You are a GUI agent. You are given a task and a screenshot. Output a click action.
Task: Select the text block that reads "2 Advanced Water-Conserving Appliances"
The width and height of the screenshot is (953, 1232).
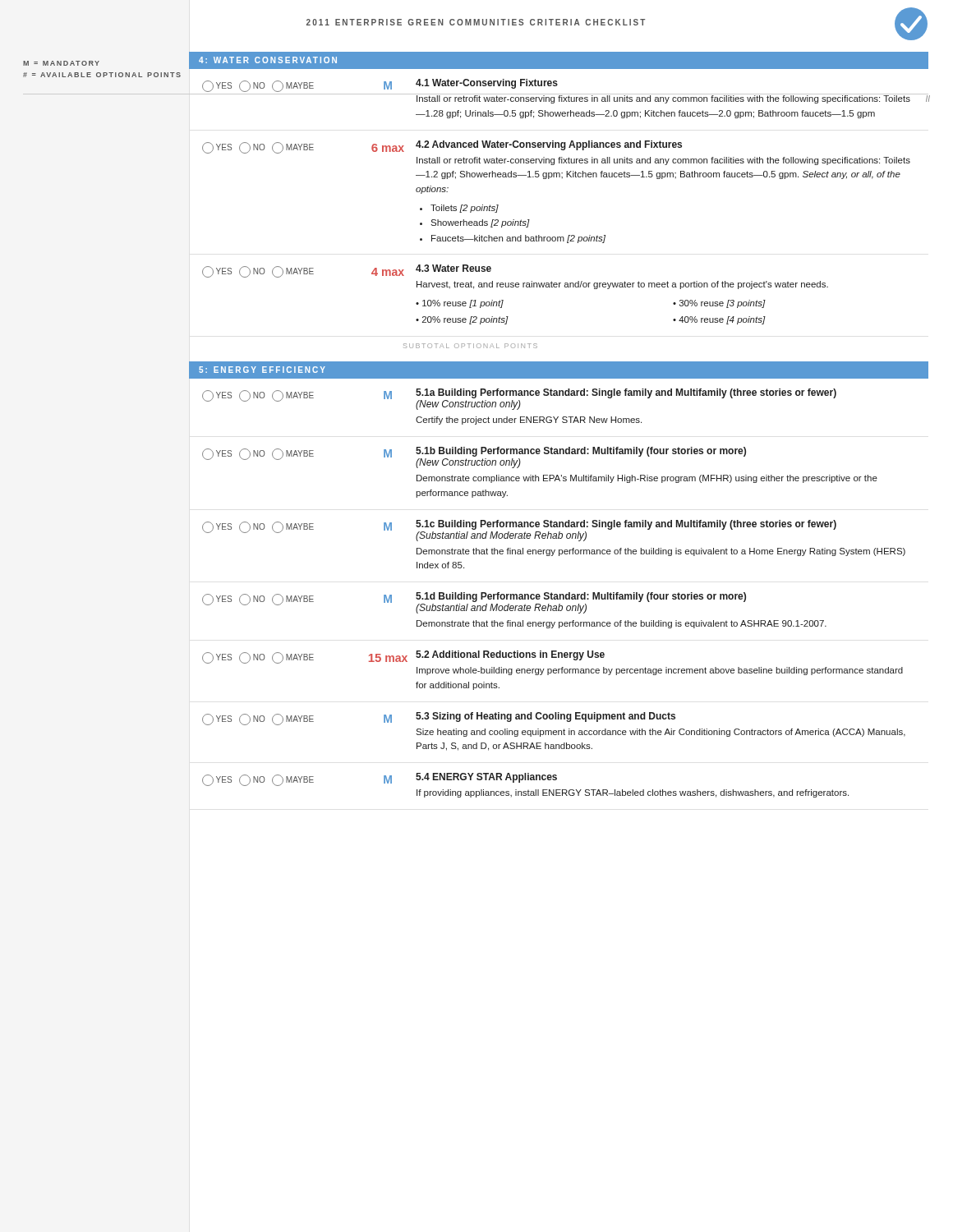549,145
